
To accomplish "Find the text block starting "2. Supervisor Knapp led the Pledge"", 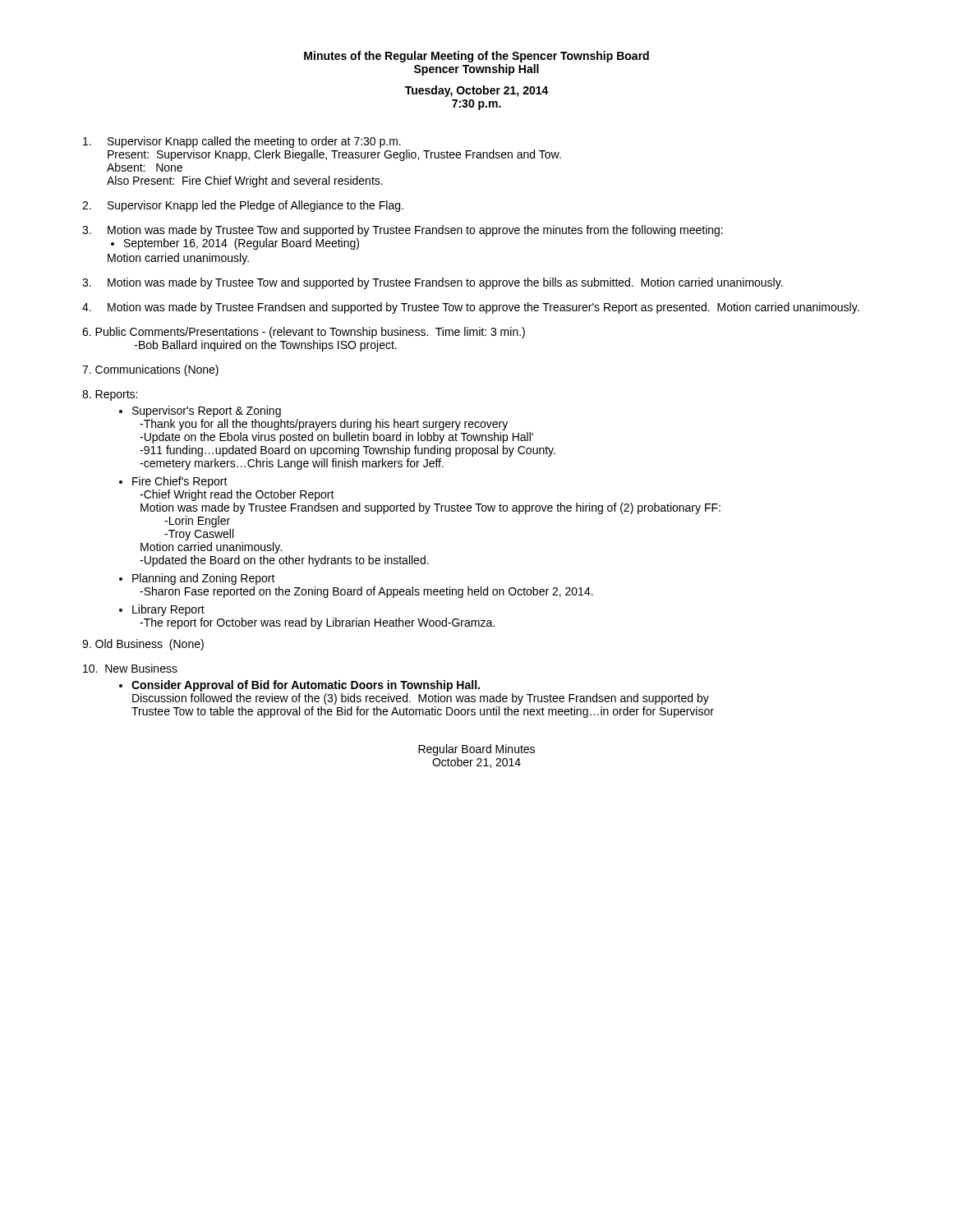I will [243, 206].
